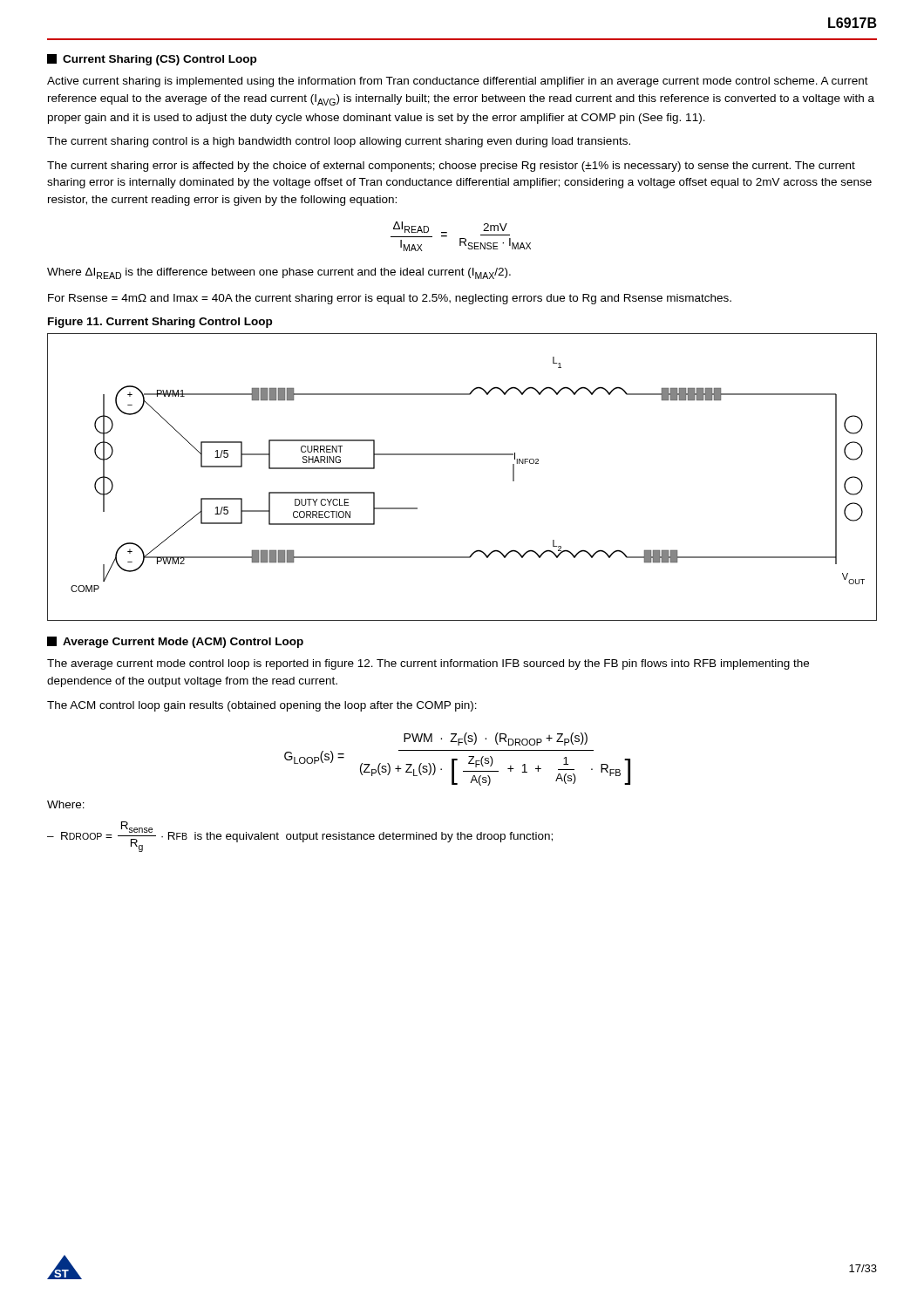Image resolution: width=924 pixels, height=1308 pixels.
Task: Find the schematic
Action: point(462,477)
